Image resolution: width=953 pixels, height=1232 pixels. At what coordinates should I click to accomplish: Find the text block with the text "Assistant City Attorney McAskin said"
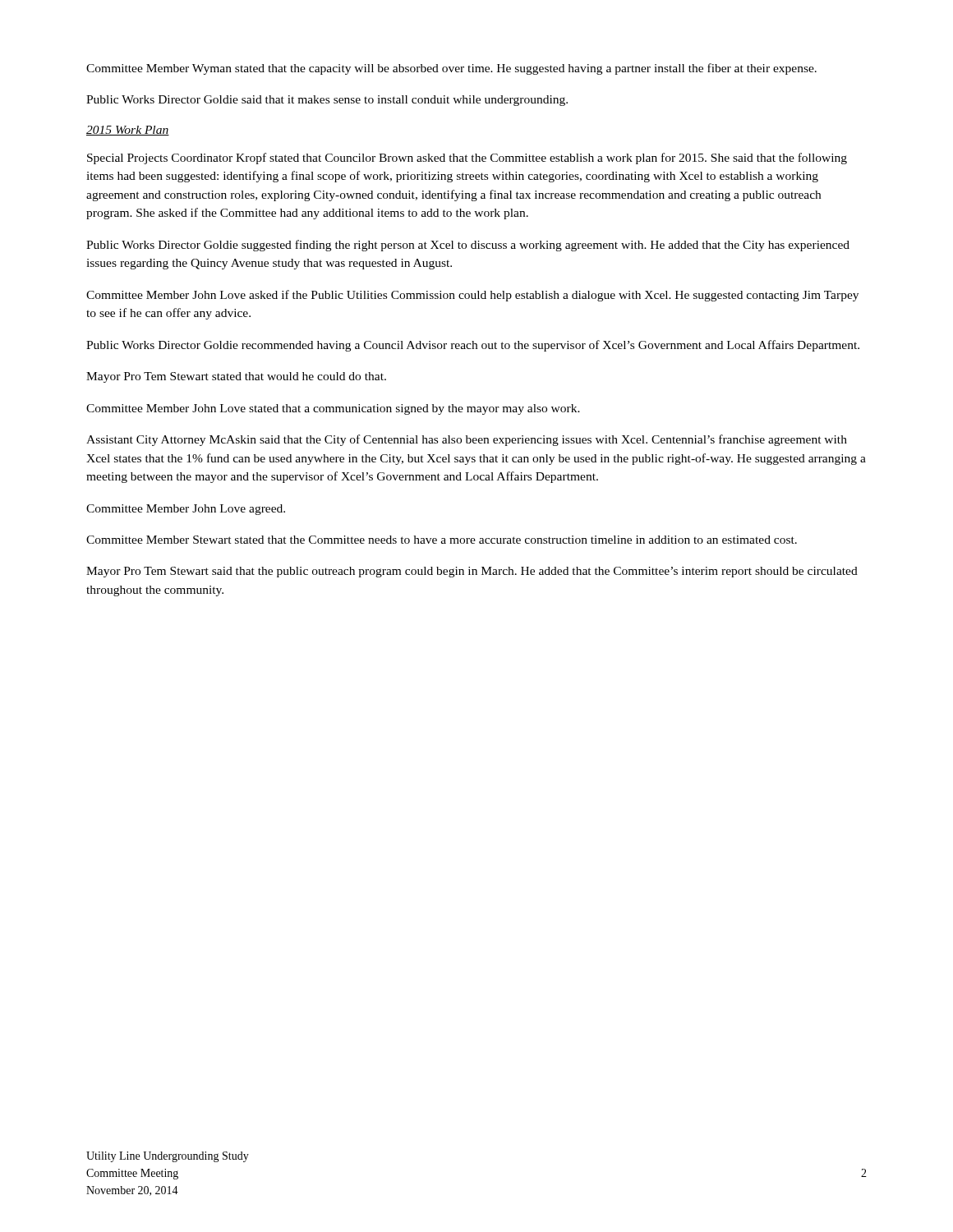[476, 458]
